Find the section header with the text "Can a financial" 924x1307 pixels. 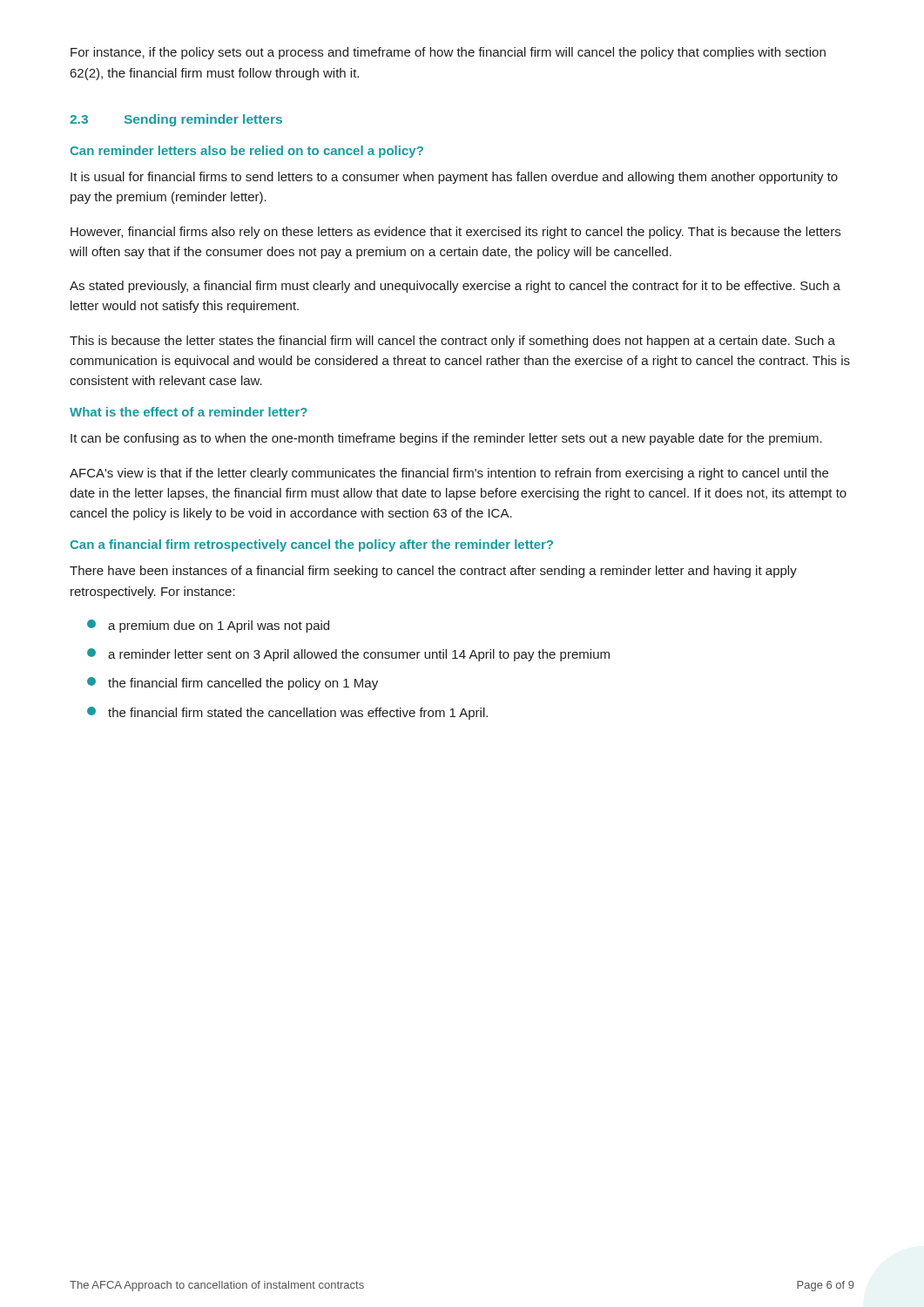pos(312,544)
